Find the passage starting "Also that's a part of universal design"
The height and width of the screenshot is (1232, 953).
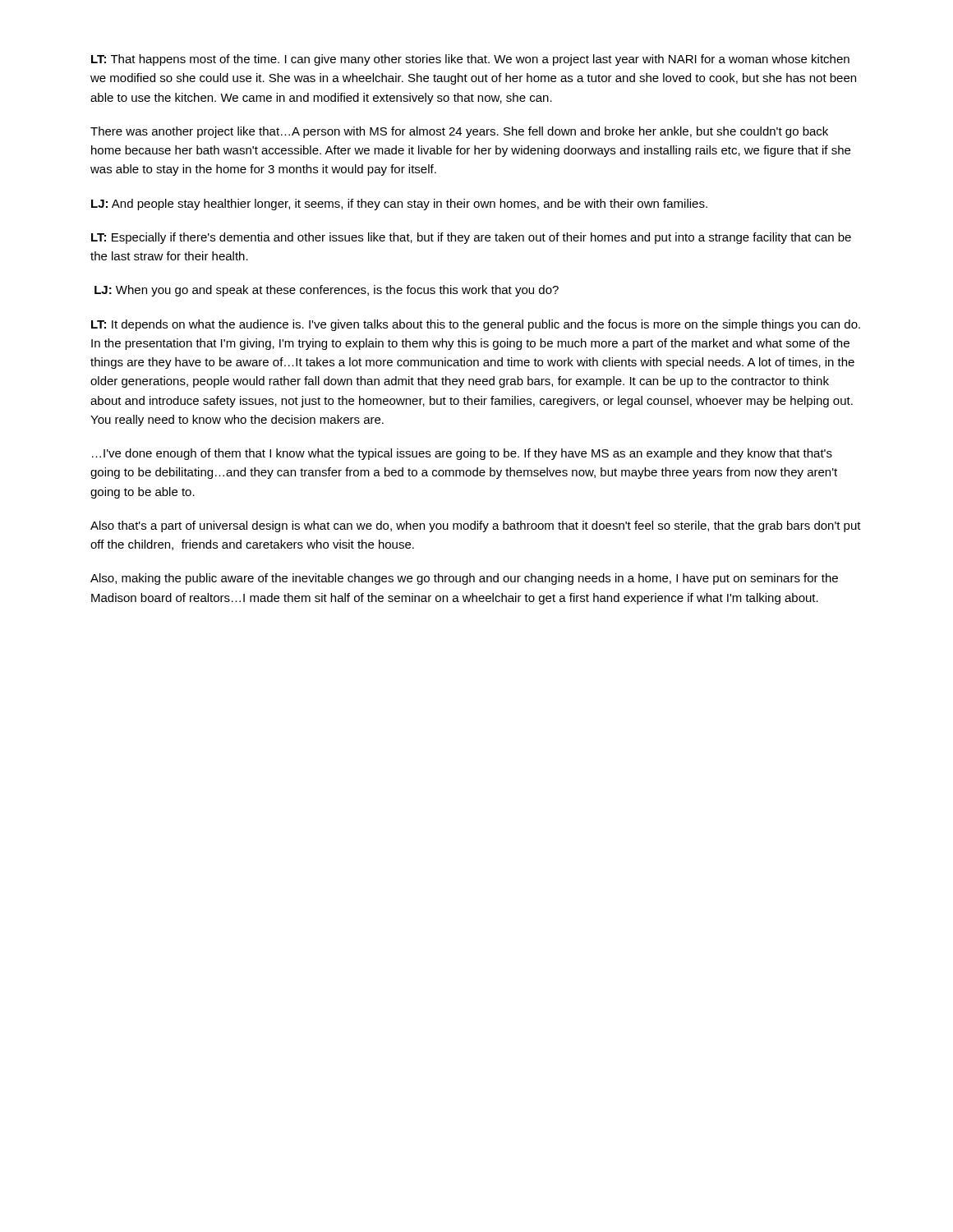click(x=475, y=535)
